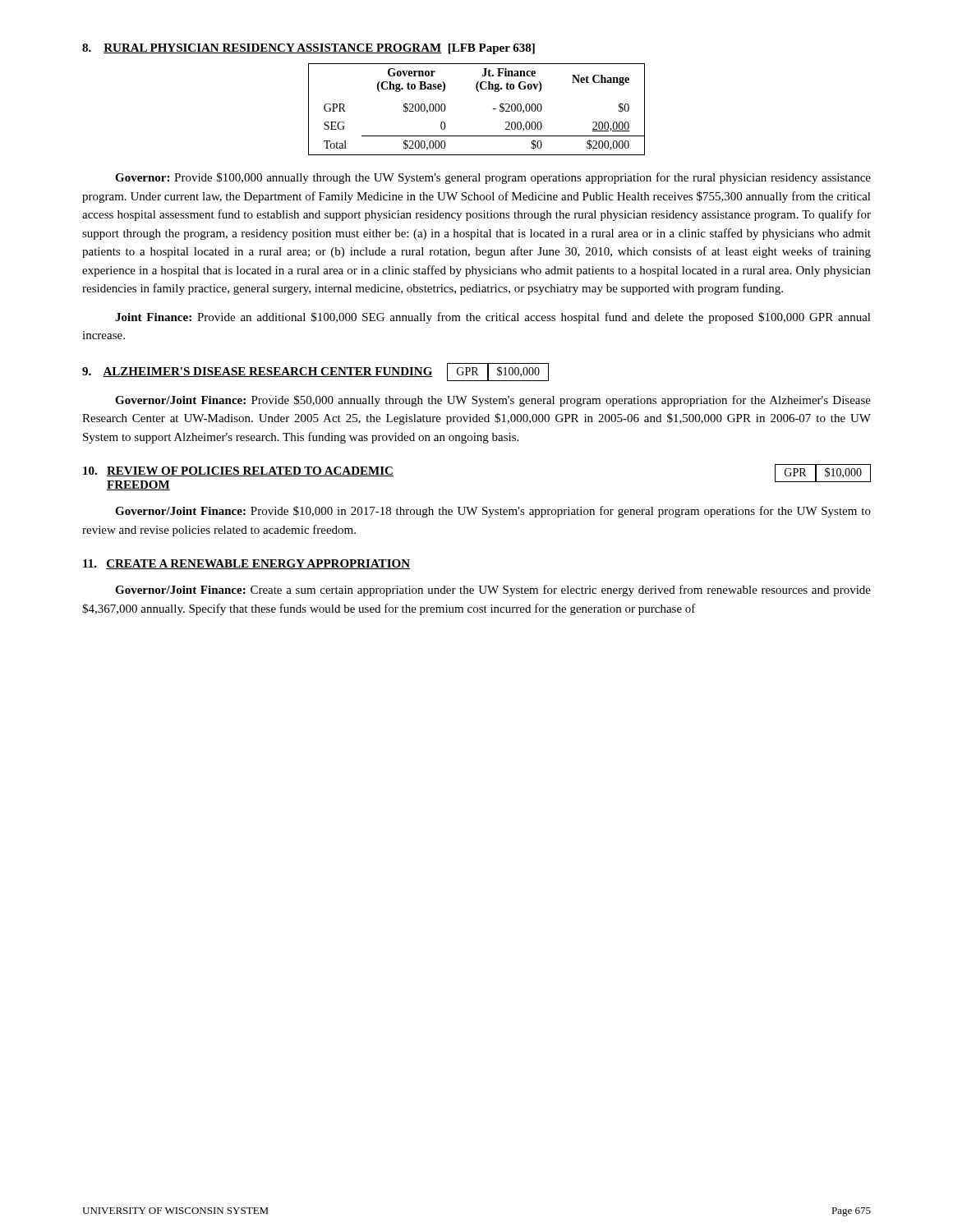Click on the region starting "11. CREATE A RENEWABLE"
The image size is (953, 1232).
[246, 563]
